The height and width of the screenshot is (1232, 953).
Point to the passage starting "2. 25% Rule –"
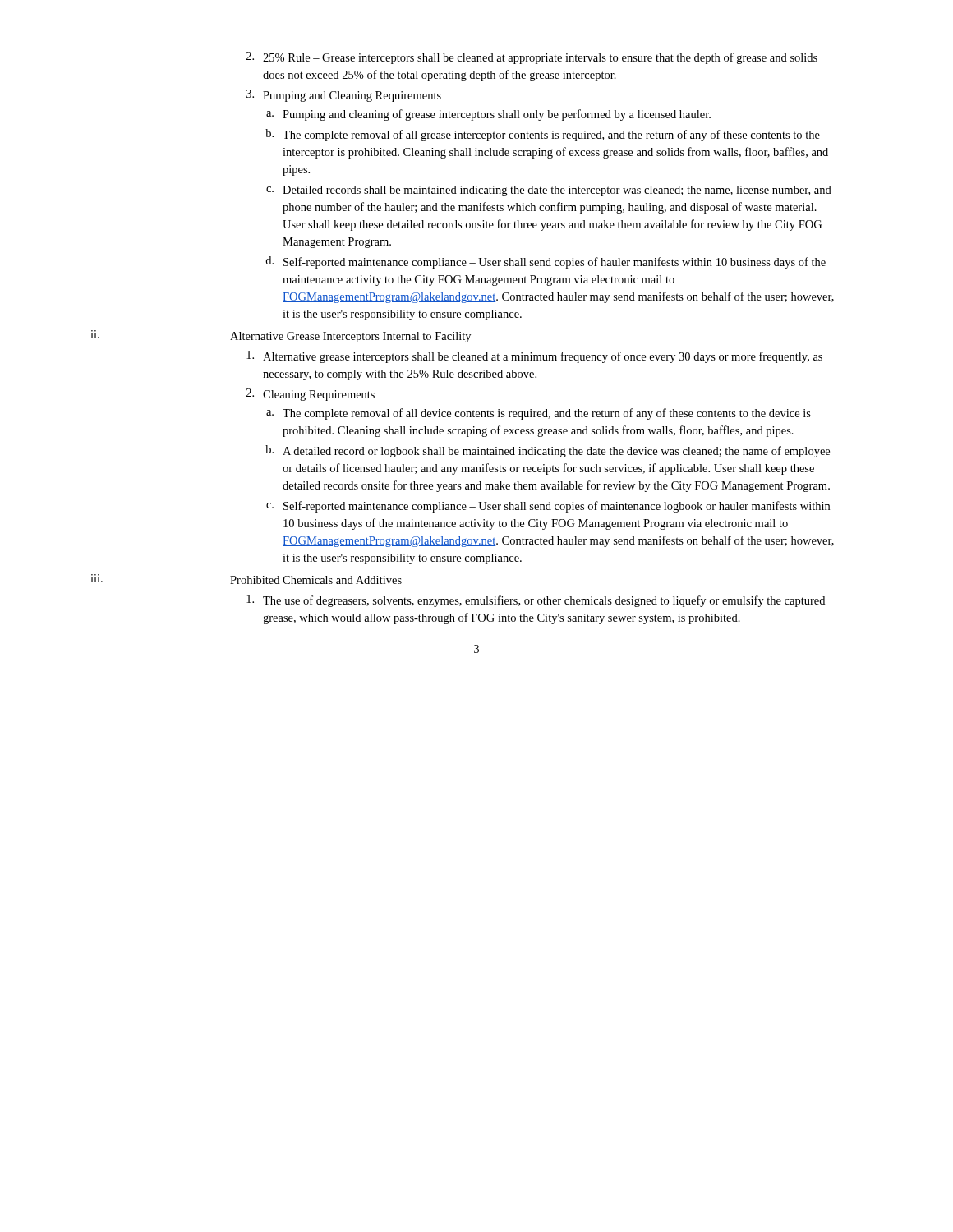tap(534, 67)
